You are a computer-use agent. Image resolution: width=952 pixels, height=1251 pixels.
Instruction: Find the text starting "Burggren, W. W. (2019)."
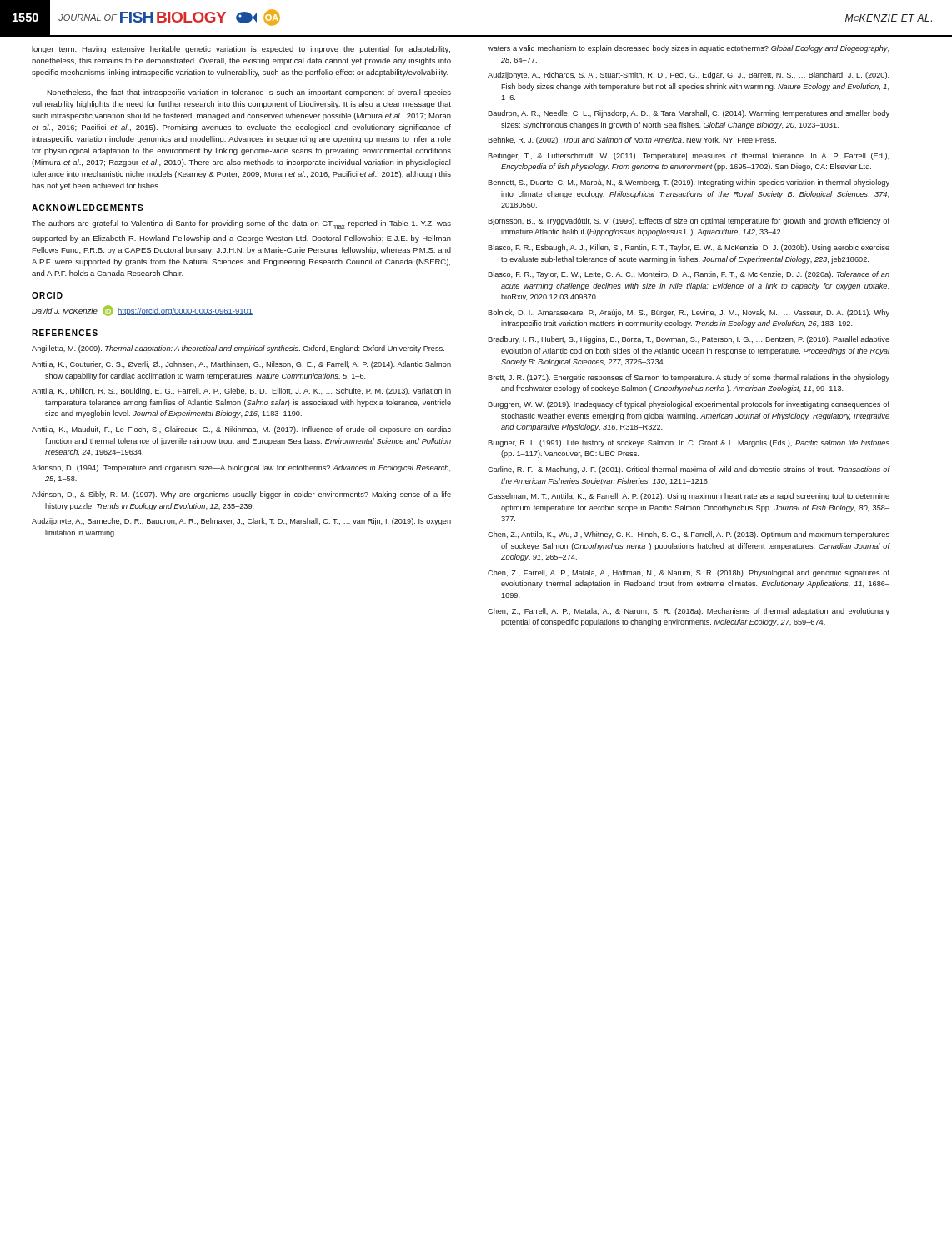tap(689, 416)
